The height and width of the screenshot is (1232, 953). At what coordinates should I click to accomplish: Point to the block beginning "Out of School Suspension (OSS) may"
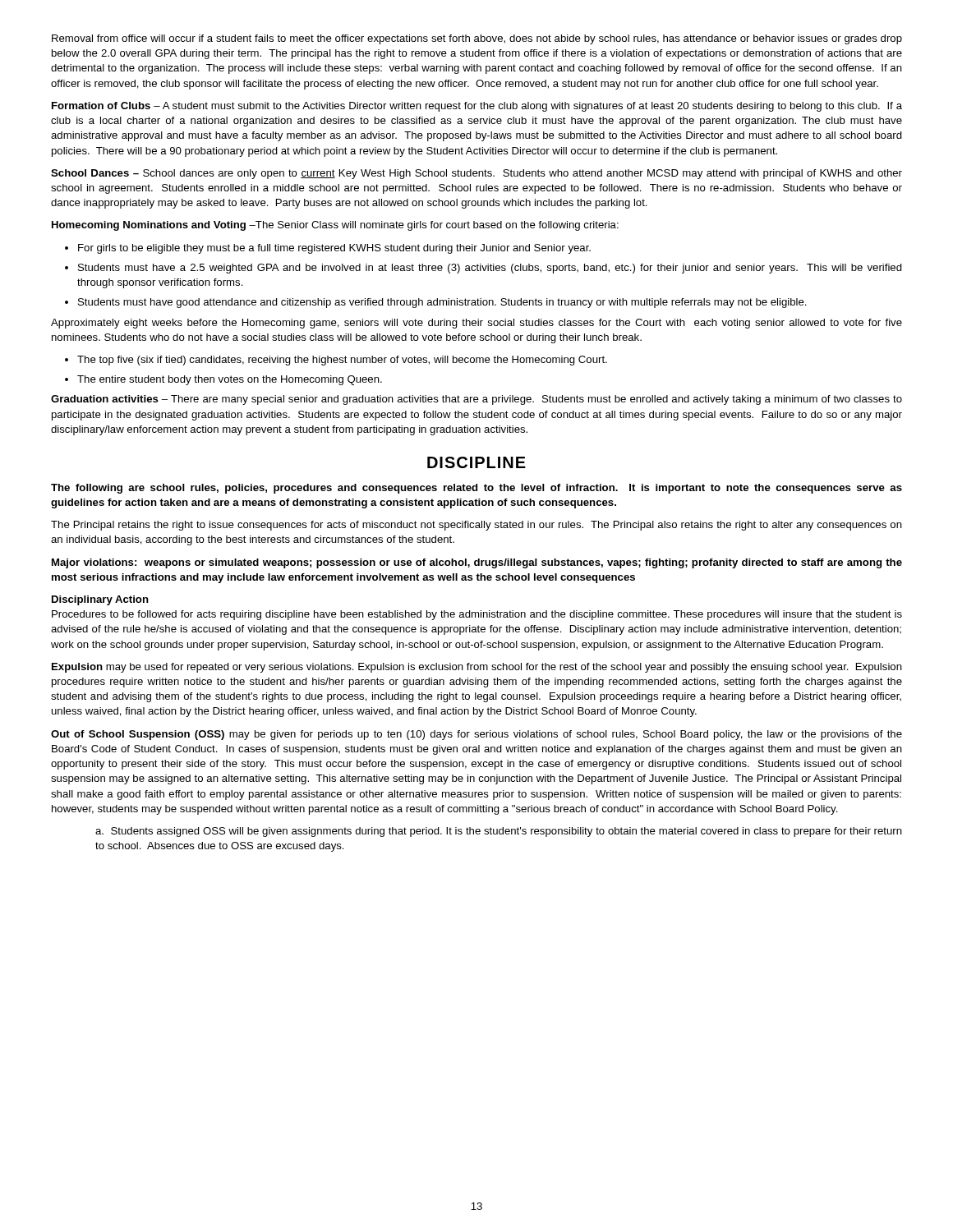476,772
